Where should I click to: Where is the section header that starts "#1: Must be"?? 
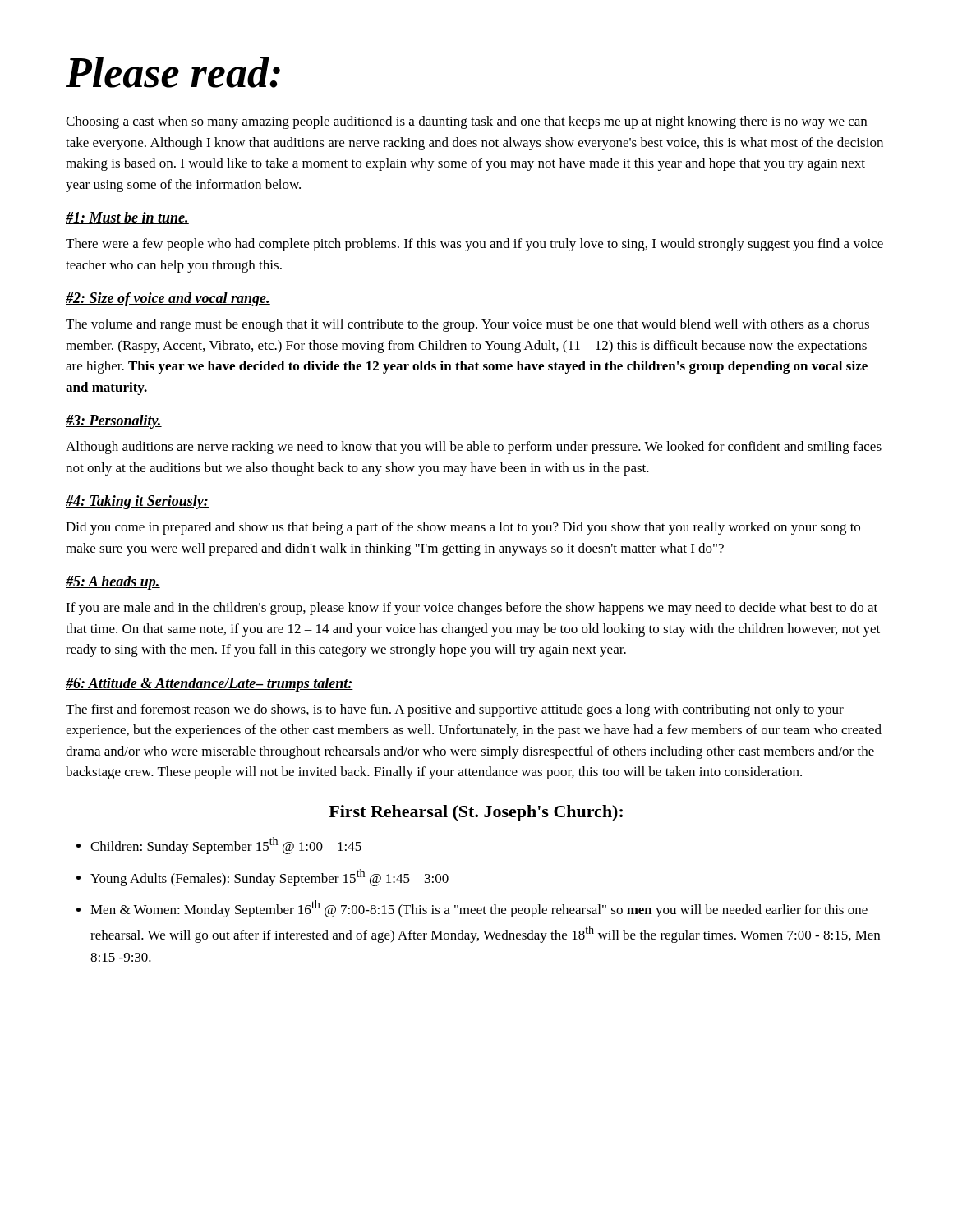pyautogui.click(x=127, y=218)
